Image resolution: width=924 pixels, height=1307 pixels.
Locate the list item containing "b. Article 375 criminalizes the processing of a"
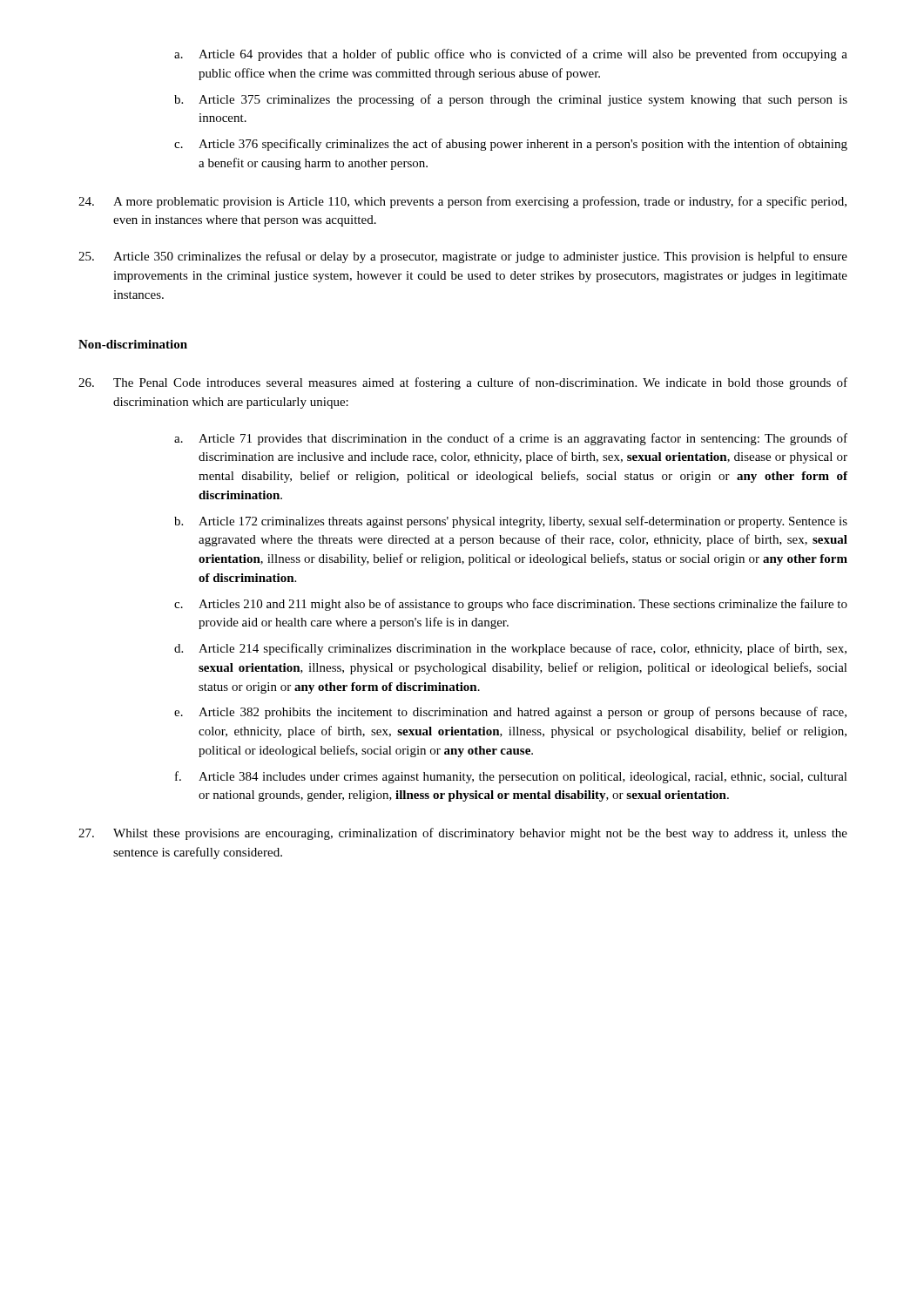pos(511,109)
